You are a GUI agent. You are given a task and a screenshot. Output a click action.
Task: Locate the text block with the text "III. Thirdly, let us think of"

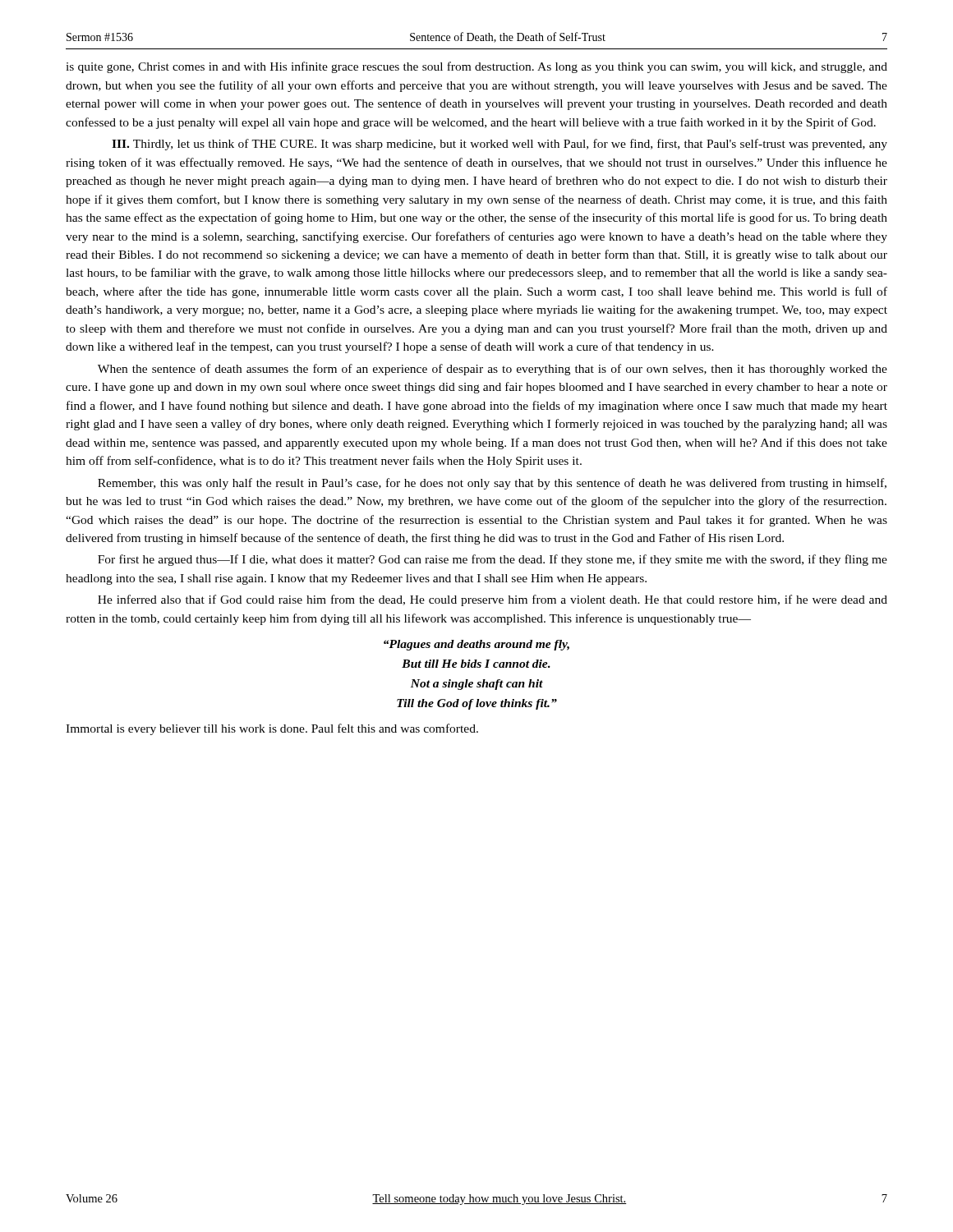[x=476, y=246]
